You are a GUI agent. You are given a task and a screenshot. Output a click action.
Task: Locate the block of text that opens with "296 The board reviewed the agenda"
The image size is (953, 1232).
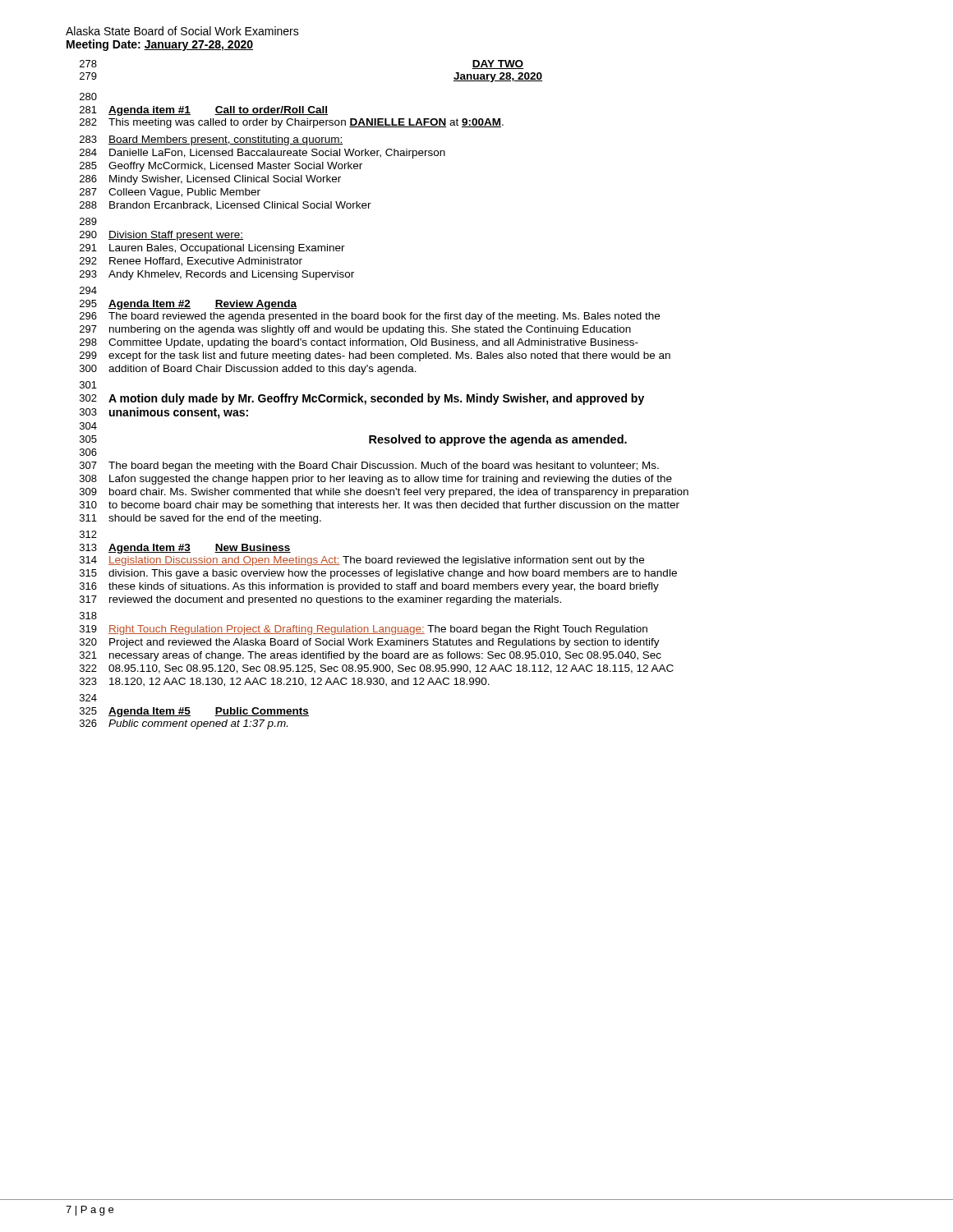[x=476, y=342]
